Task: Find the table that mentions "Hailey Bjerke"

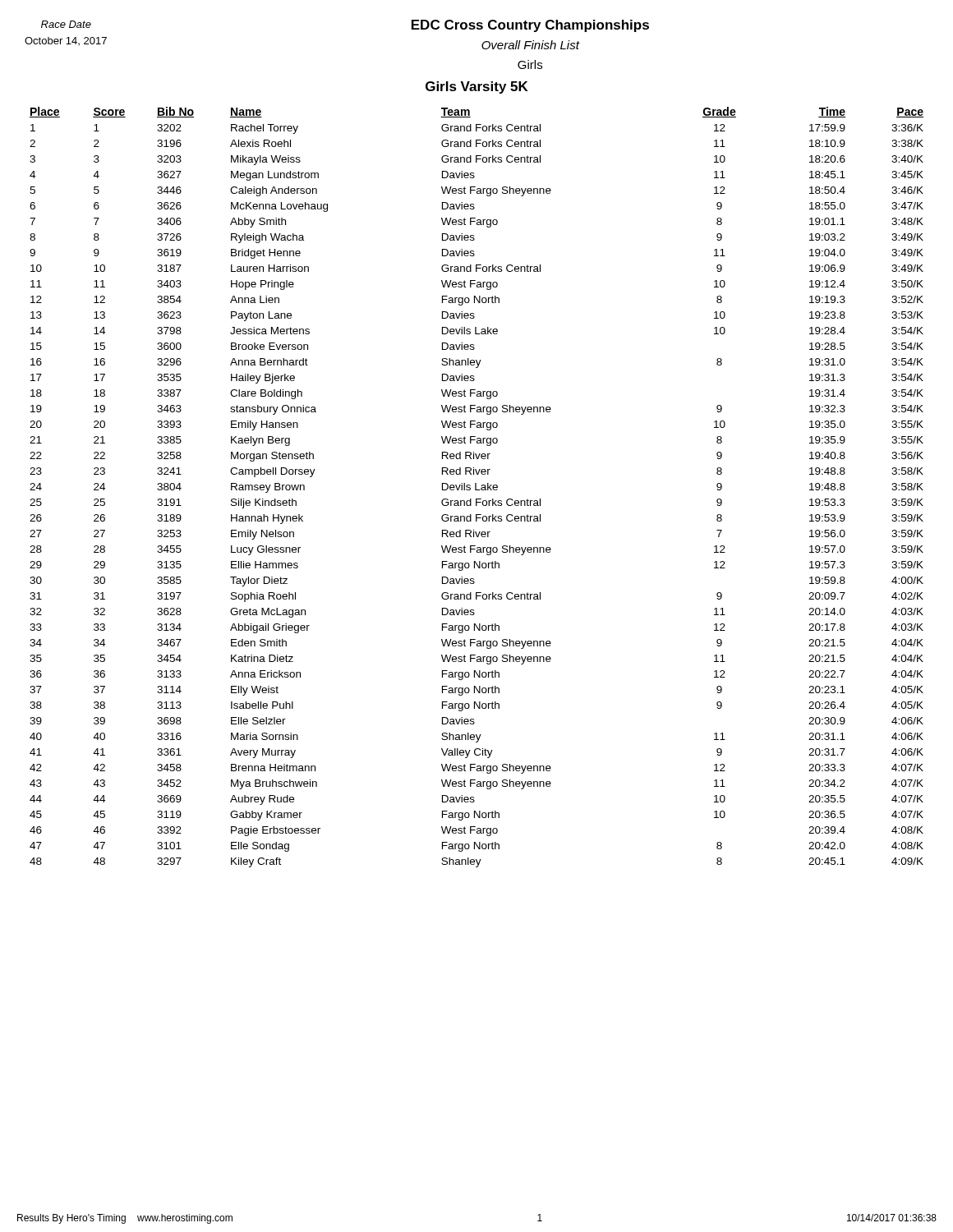Action: point(476,486)
